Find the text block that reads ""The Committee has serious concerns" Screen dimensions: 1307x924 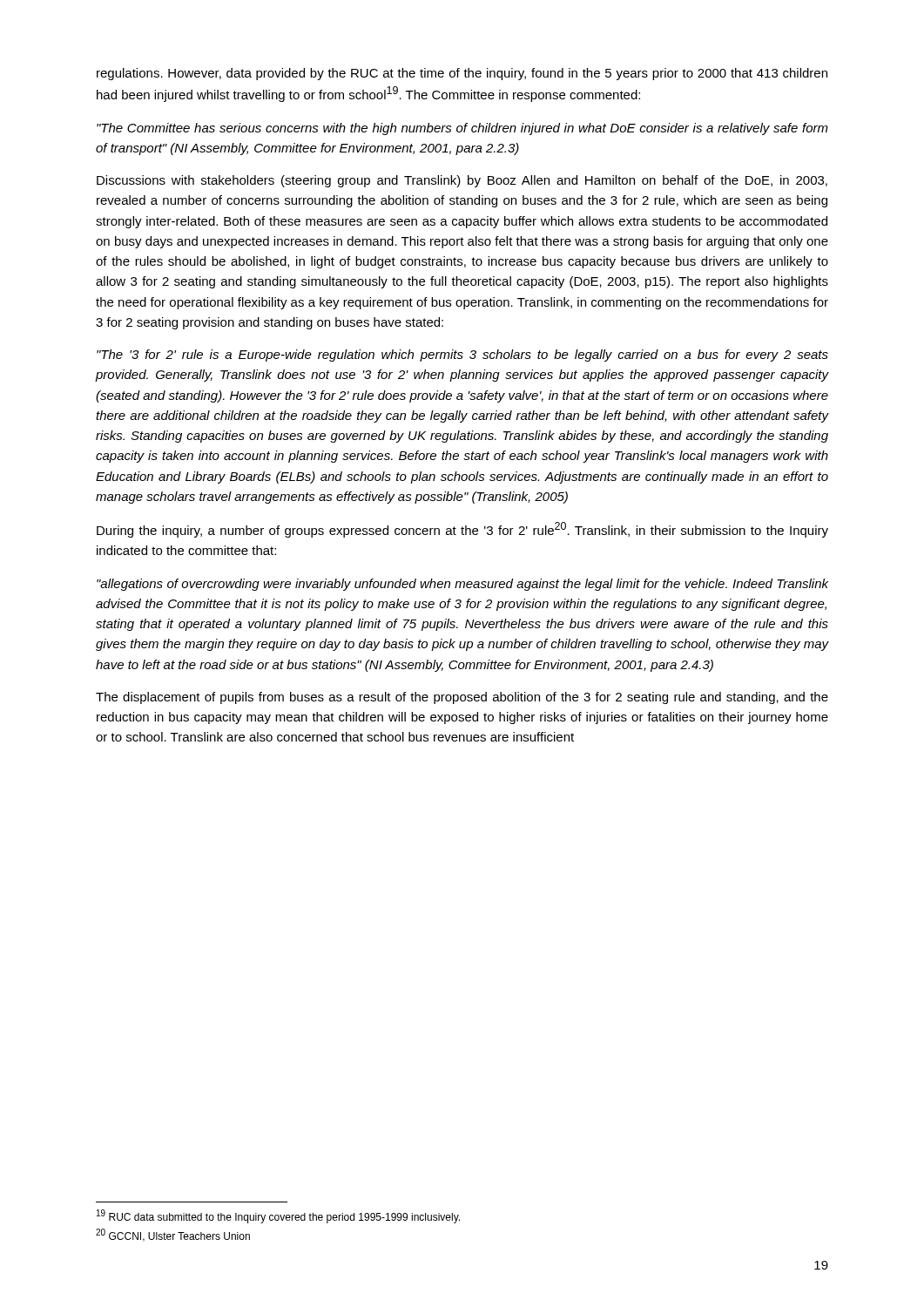tap(462, 137)
